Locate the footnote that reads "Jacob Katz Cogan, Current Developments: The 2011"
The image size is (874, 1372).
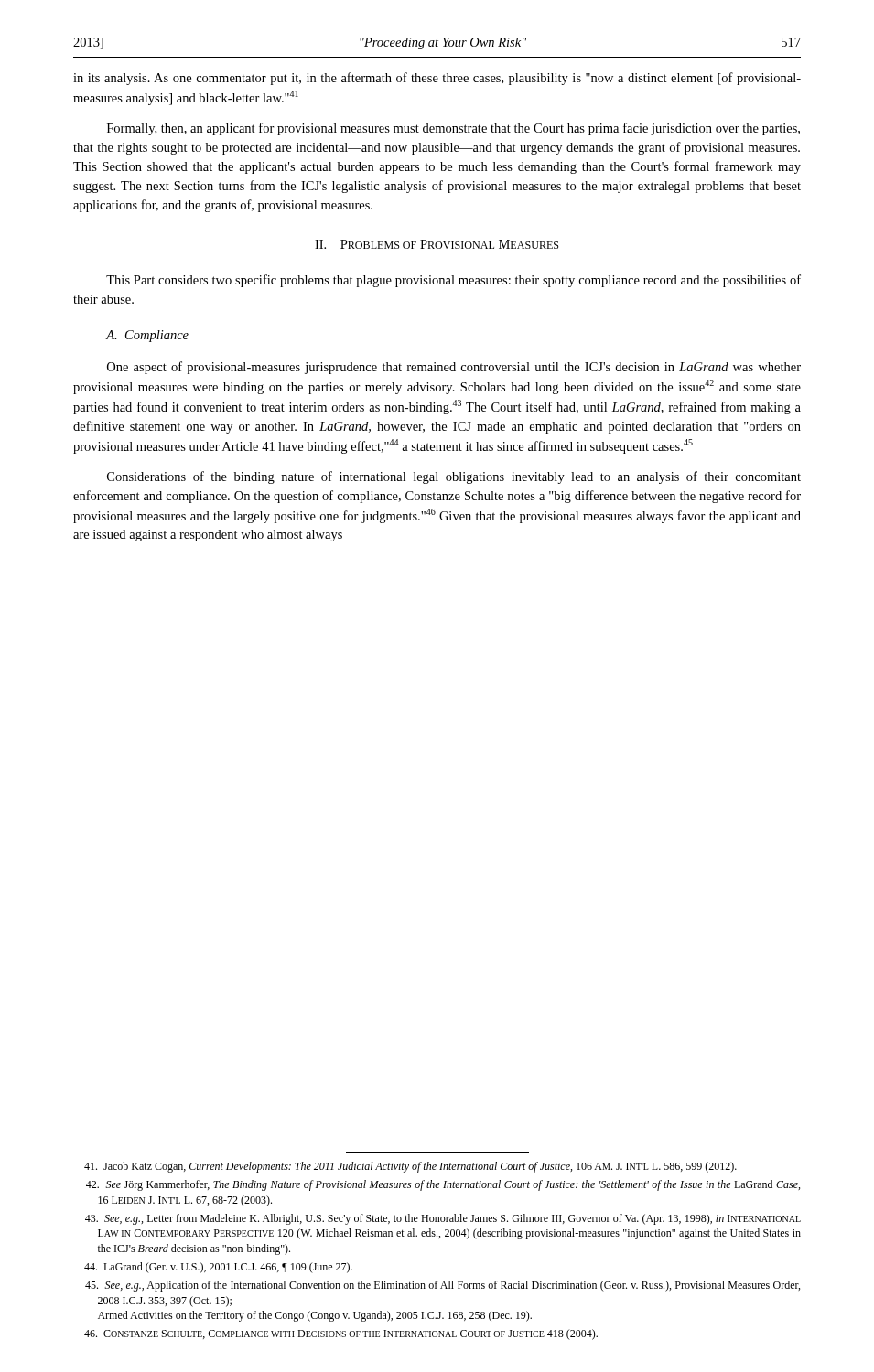pos(405,1166)
